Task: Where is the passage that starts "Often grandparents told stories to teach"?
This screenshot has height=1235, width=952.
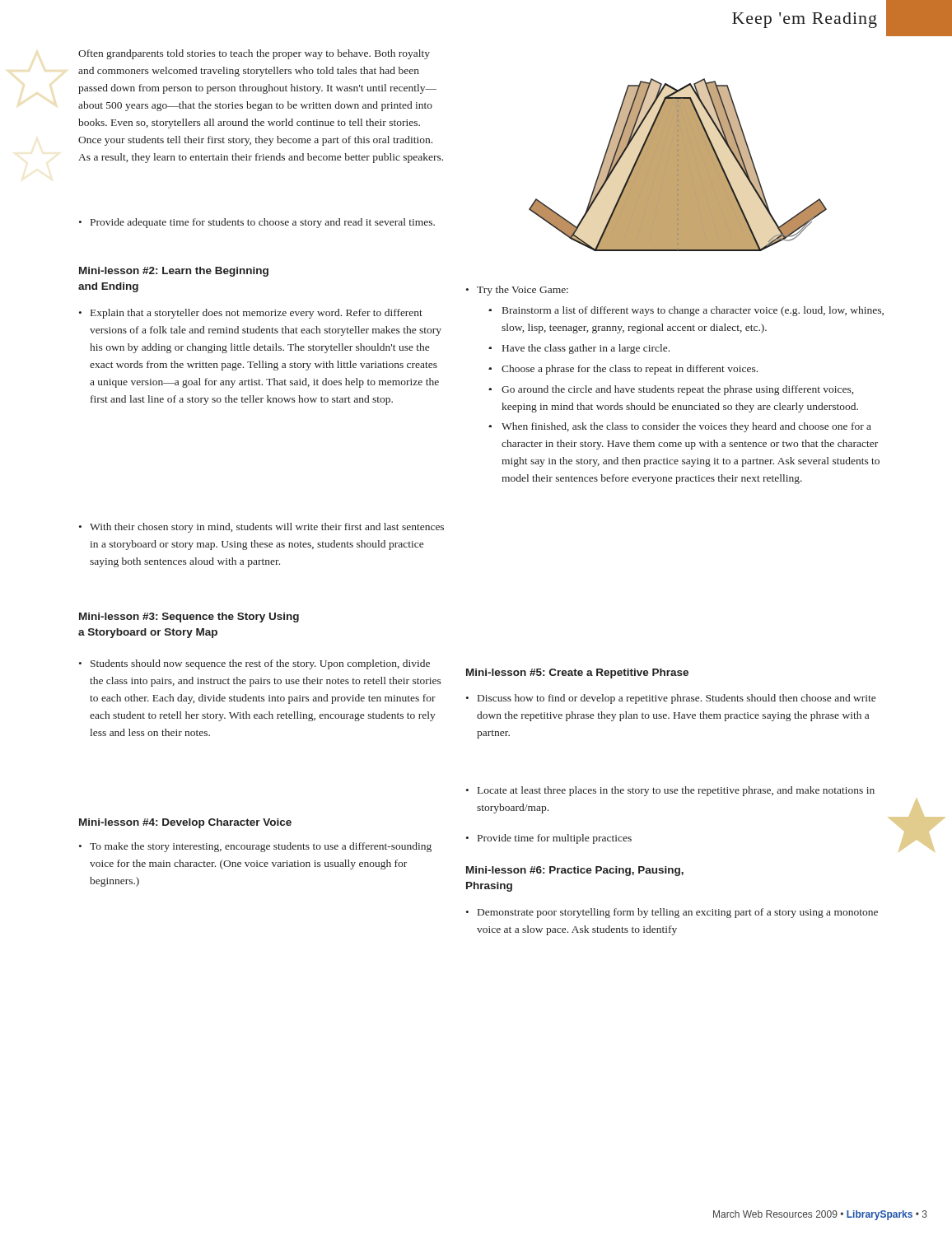Action: 261,105
